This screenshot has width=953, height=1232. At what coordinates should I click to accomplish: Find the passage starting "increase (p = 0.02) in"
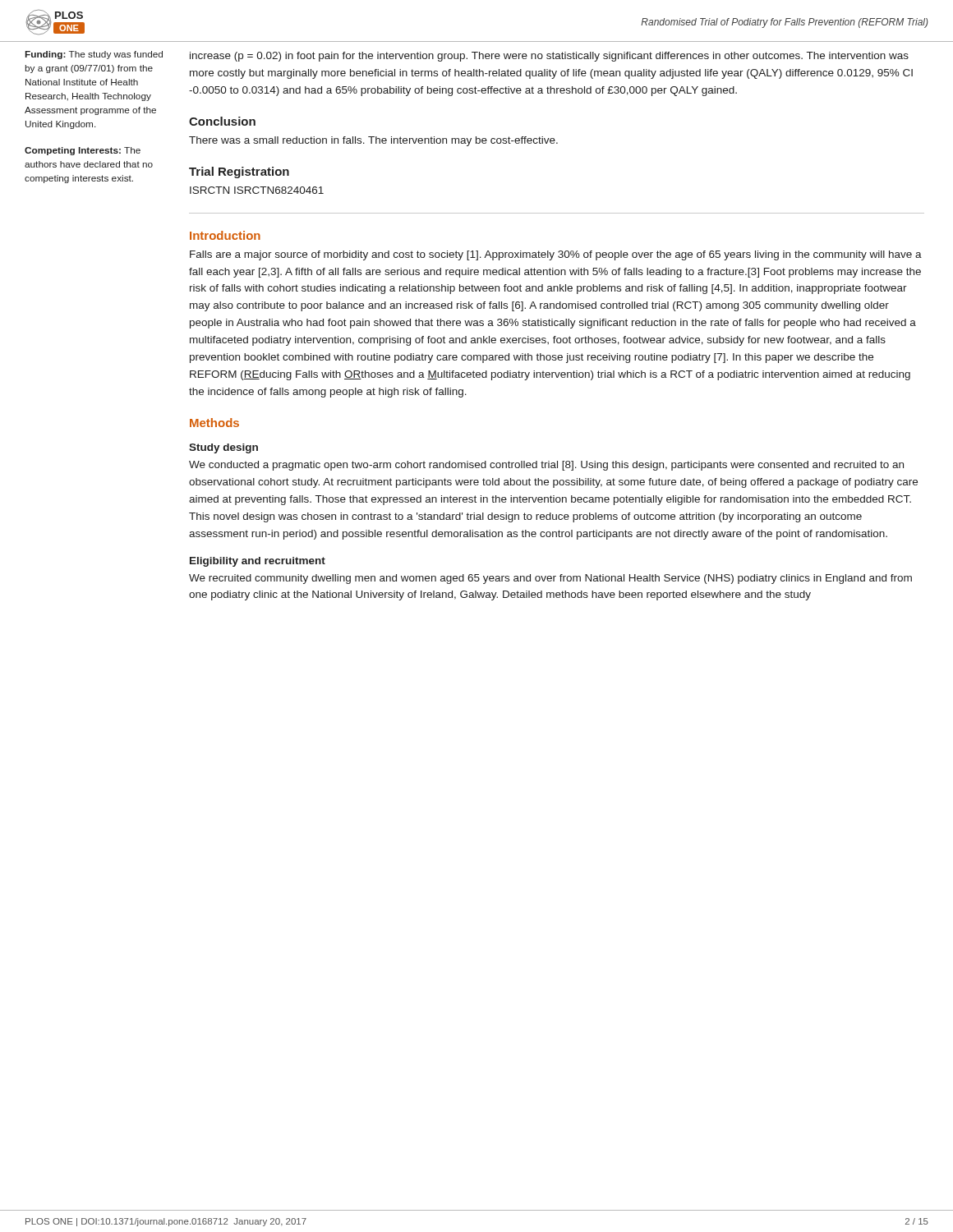point(551,73)
